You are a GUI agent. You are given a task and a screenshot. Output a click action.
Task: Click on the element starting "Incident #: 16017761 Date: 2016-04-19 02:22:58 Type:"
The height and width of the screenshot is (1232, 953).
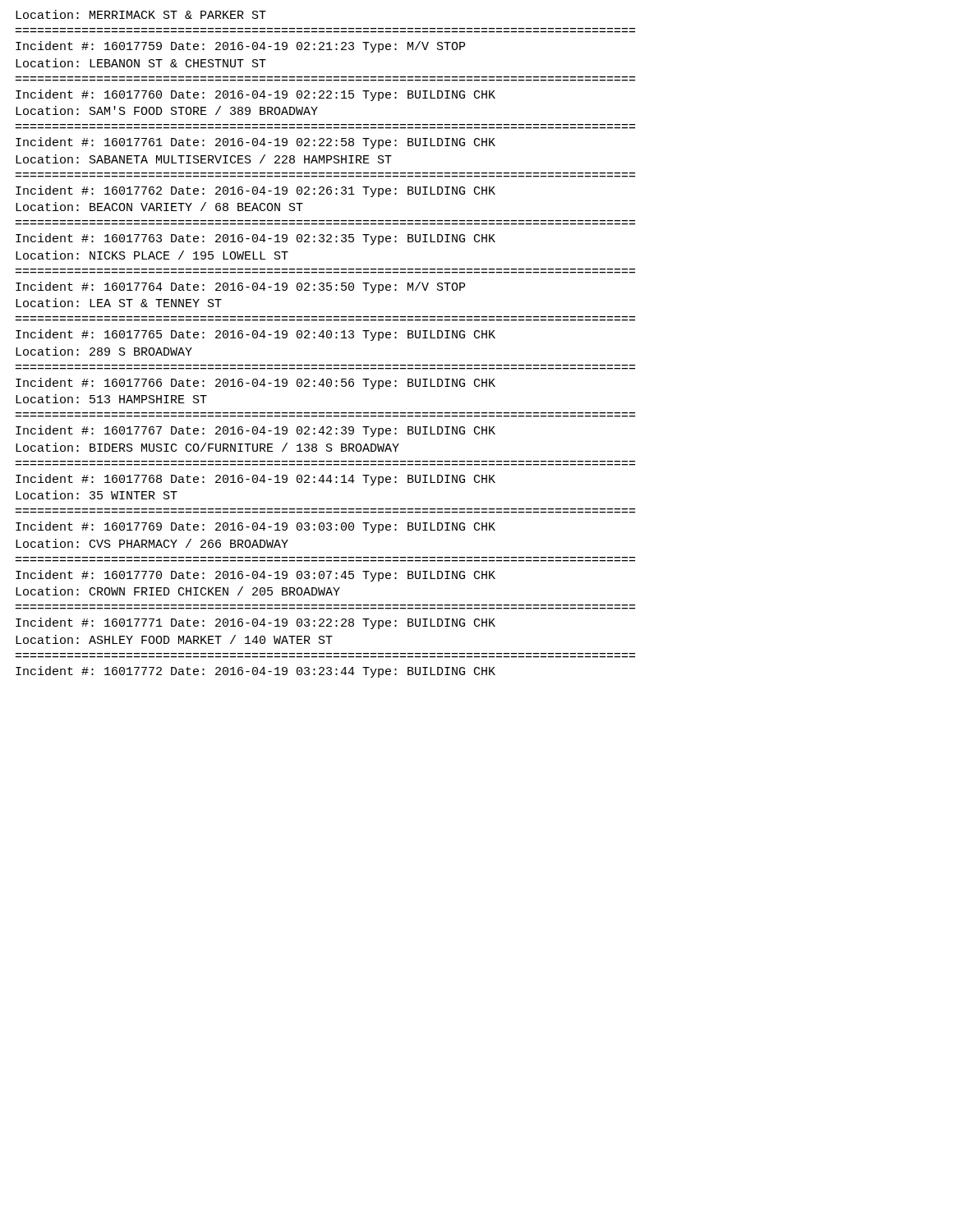(255, 152)
